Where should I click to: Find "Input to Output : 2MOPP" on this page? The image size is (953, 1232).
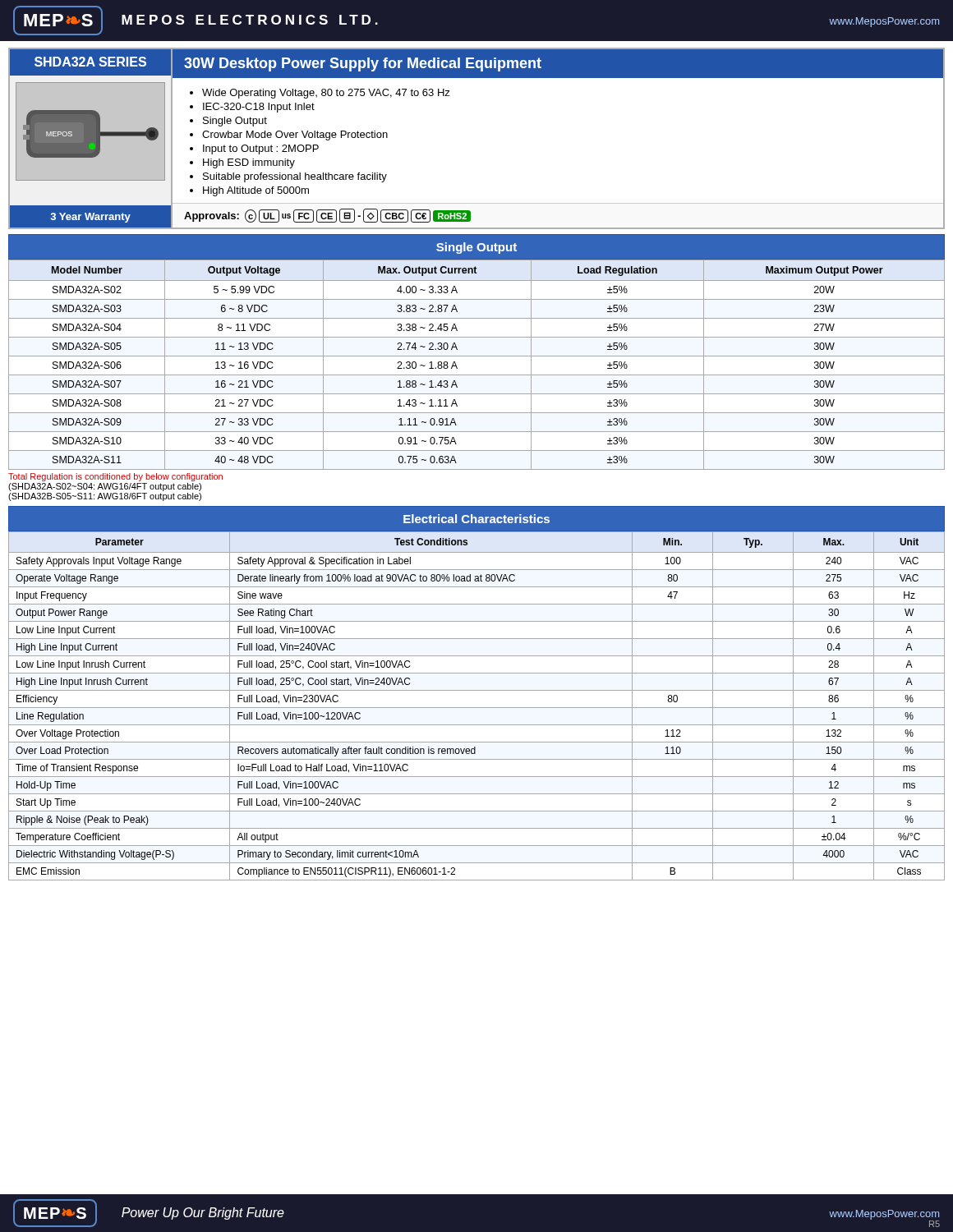[261, 148]
